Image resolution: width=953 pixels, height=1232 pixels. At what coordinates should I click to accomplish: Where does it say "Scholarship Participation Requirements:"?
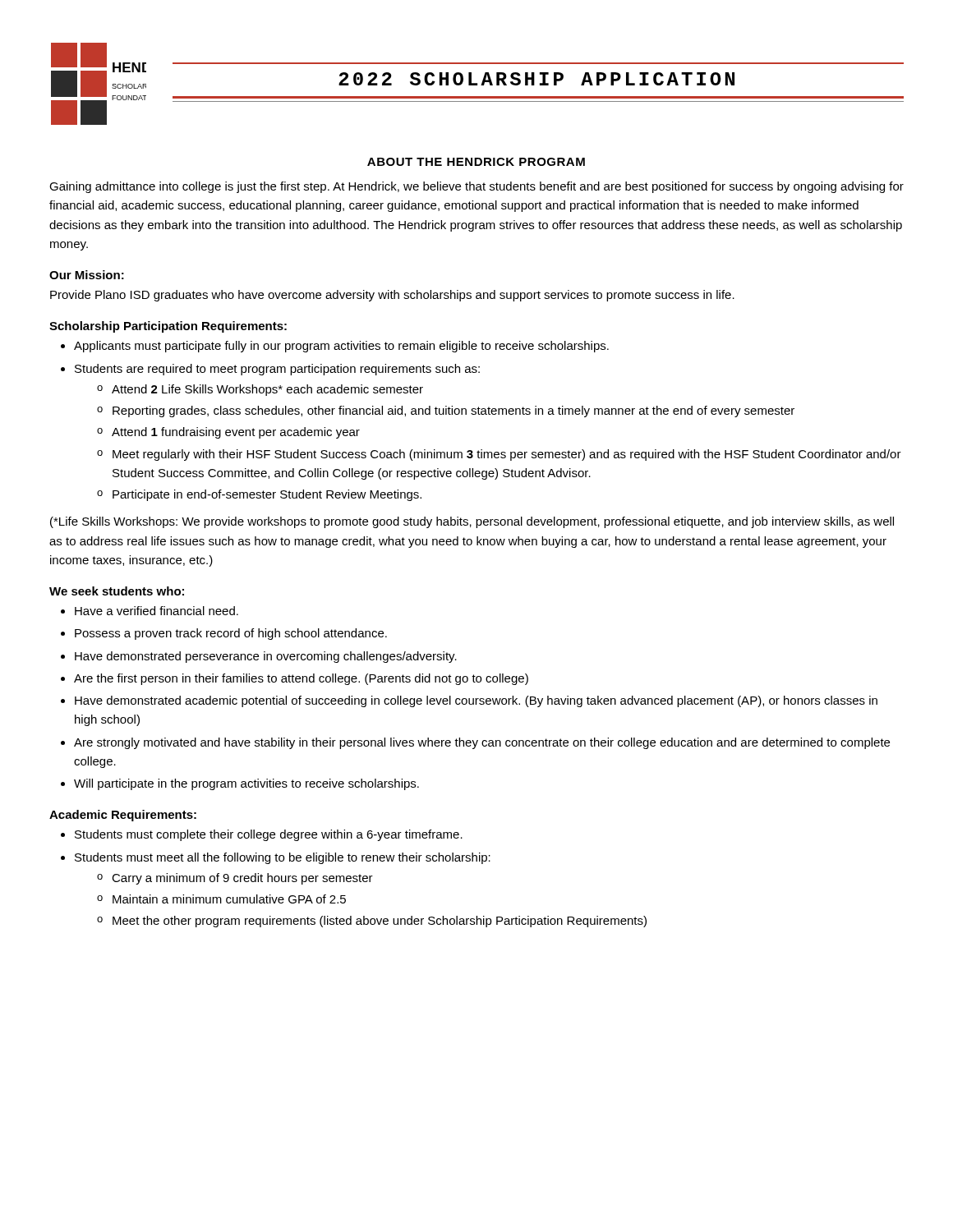168,326
